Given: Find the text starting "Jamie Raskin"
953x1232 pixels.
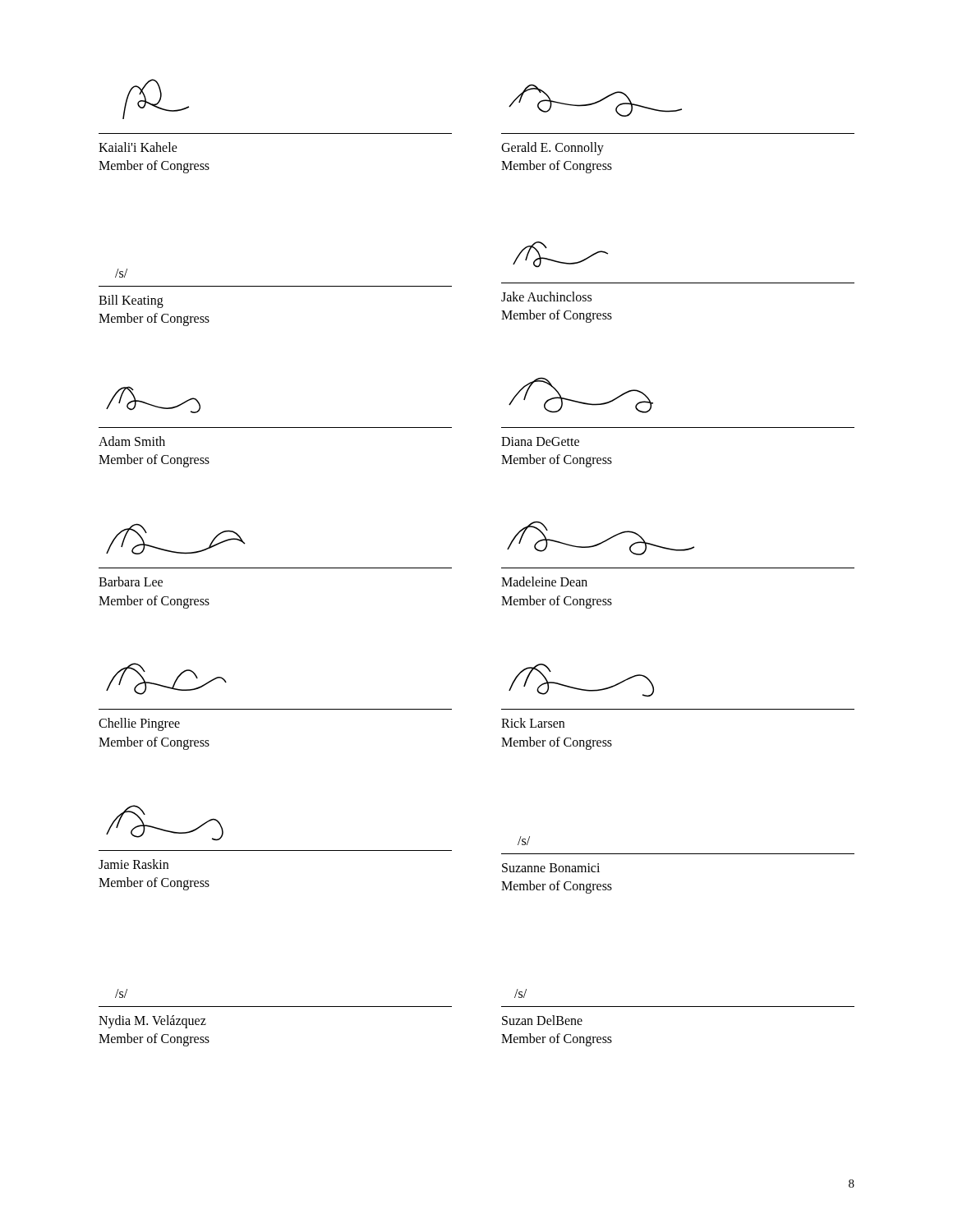Looking at the screenshot, I should click(134, 864).
